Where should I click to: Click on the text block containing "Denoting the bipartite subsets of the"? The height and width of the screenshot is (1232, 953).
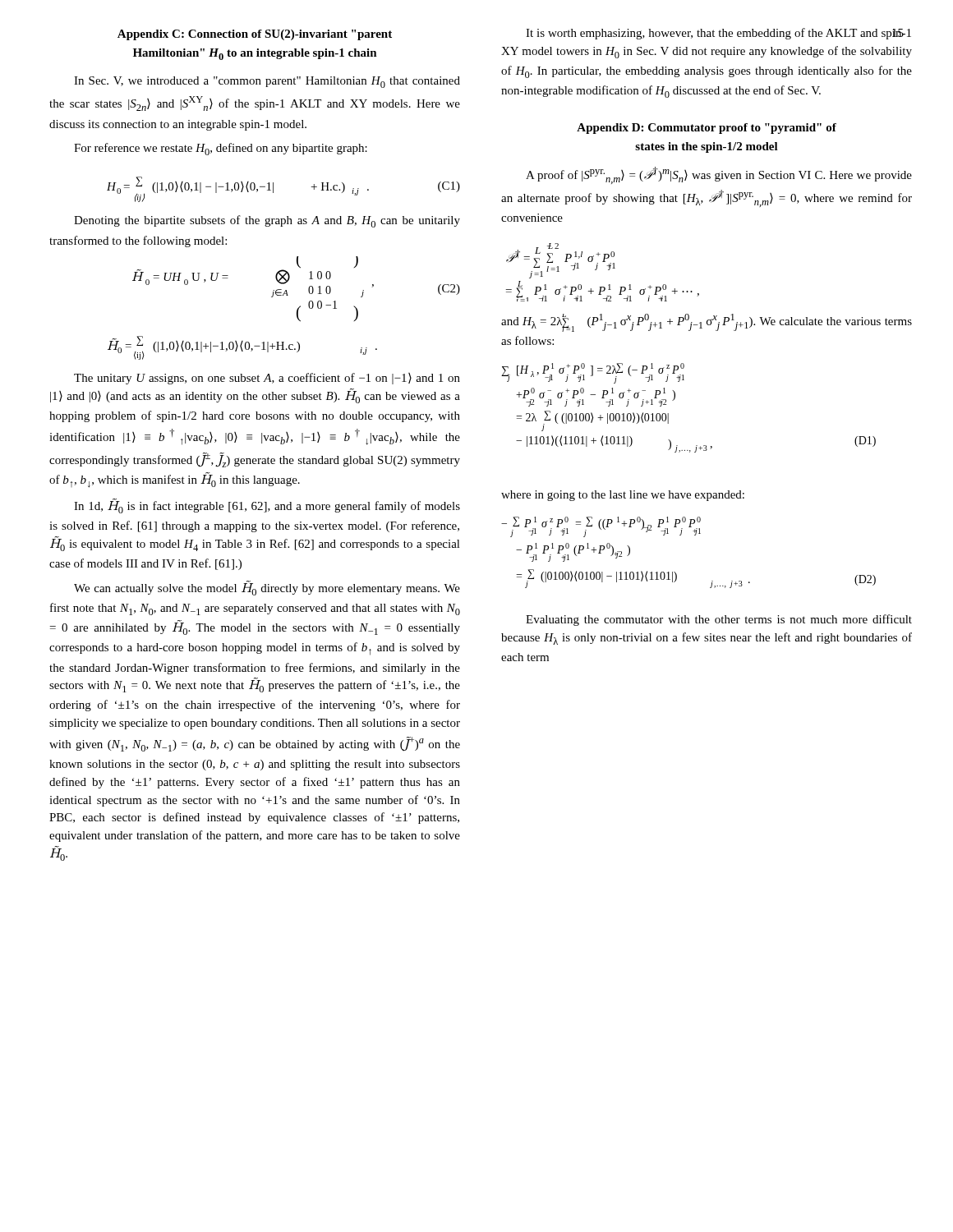pyautogui.click(x=255, y=230)
